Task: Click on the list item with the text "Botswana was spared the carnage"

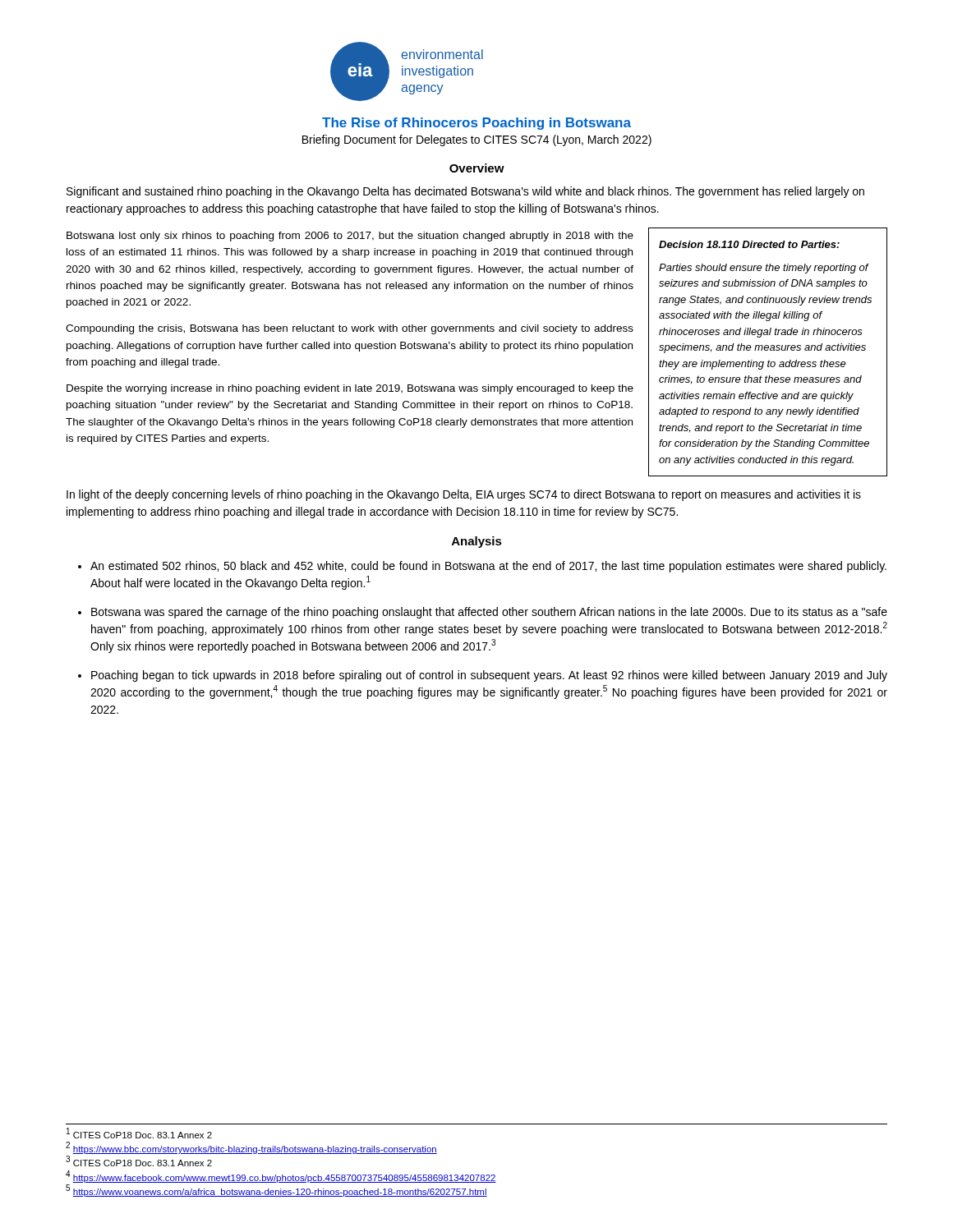Action: click(x=489, y=629)
